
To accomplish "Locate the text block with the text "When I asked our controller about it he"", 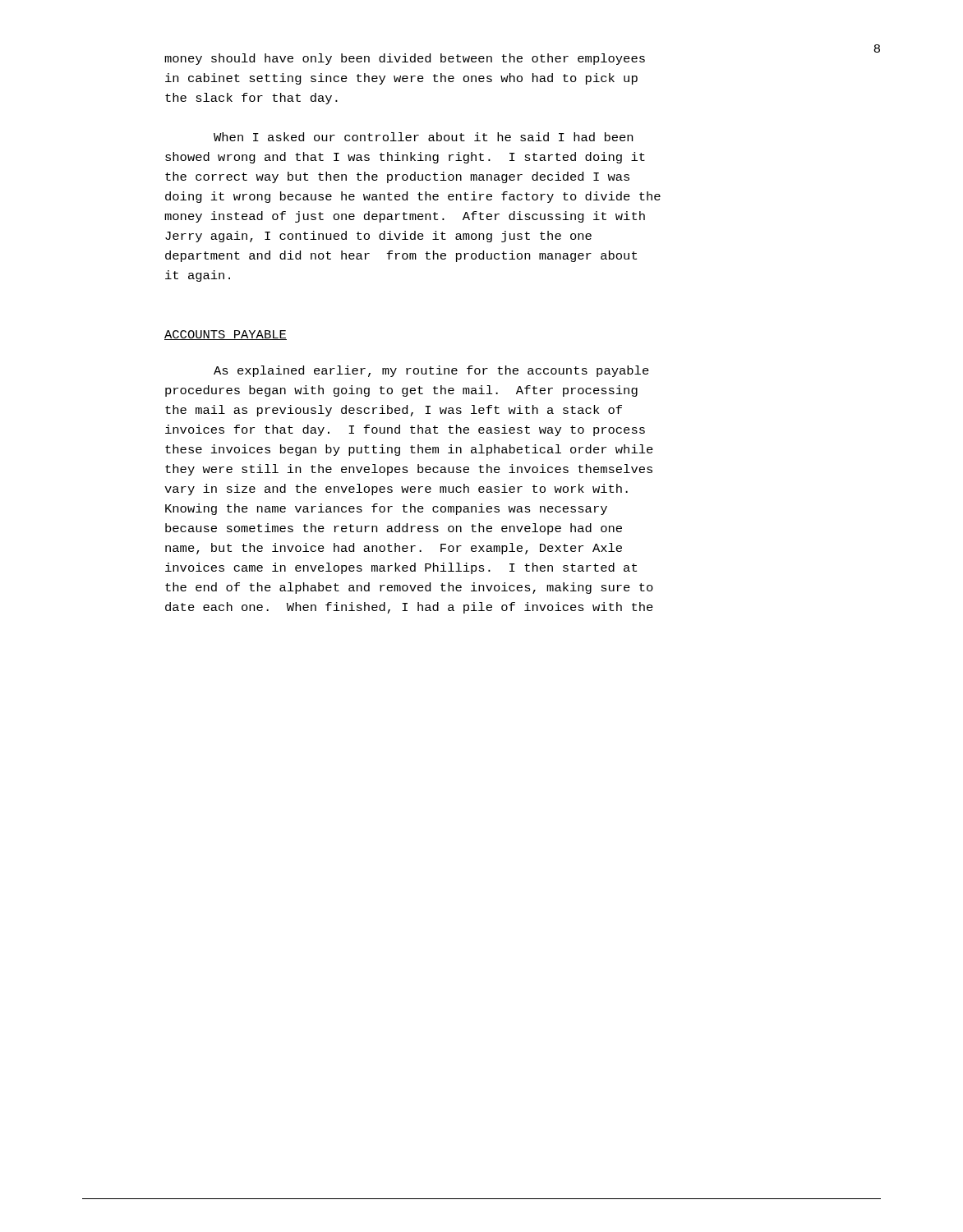I will 413,207.
